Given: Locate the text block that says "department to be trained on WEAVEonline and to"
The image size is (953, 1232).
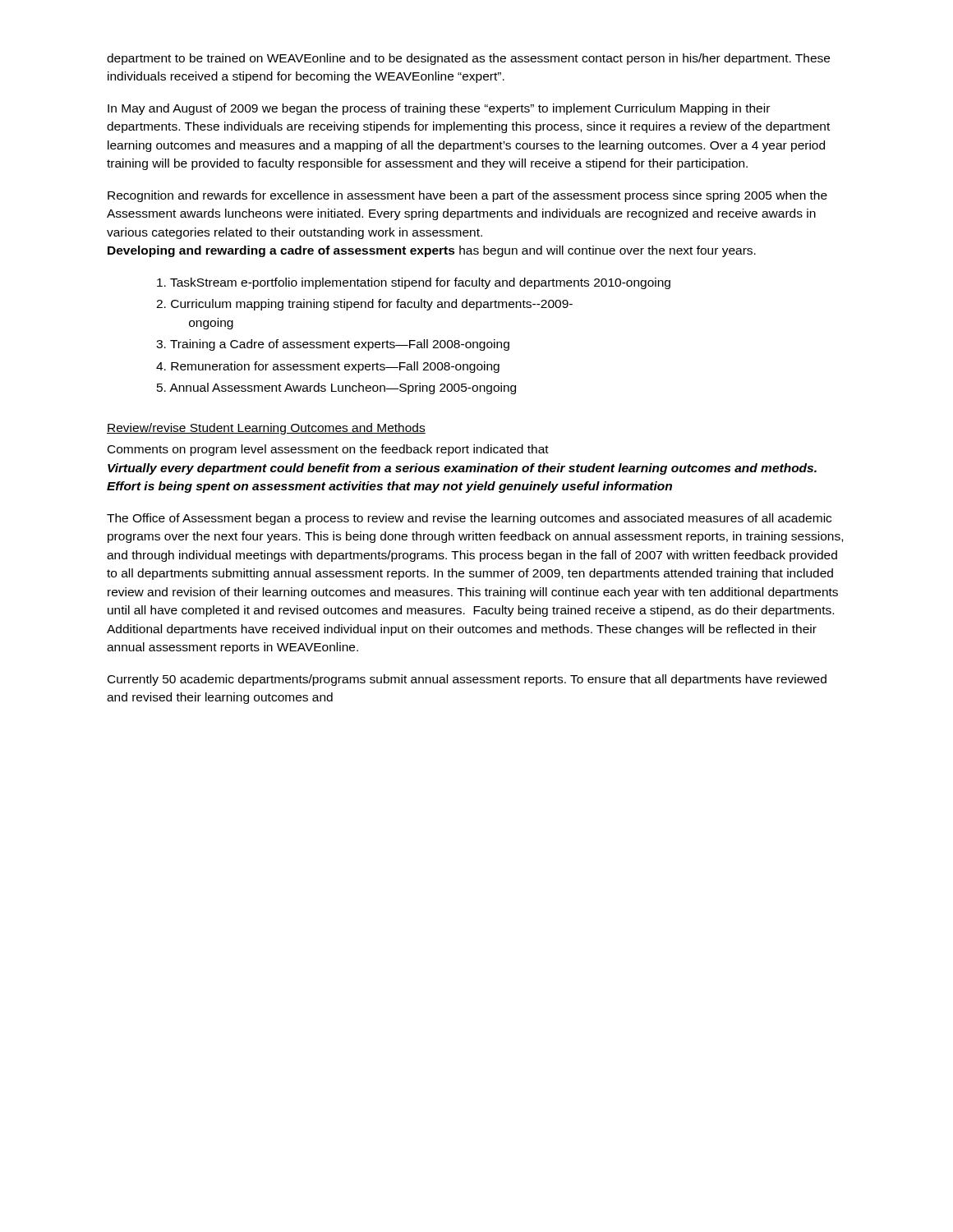Looking at the screenshot, I should pyautogui.click(x=469, y=67).
